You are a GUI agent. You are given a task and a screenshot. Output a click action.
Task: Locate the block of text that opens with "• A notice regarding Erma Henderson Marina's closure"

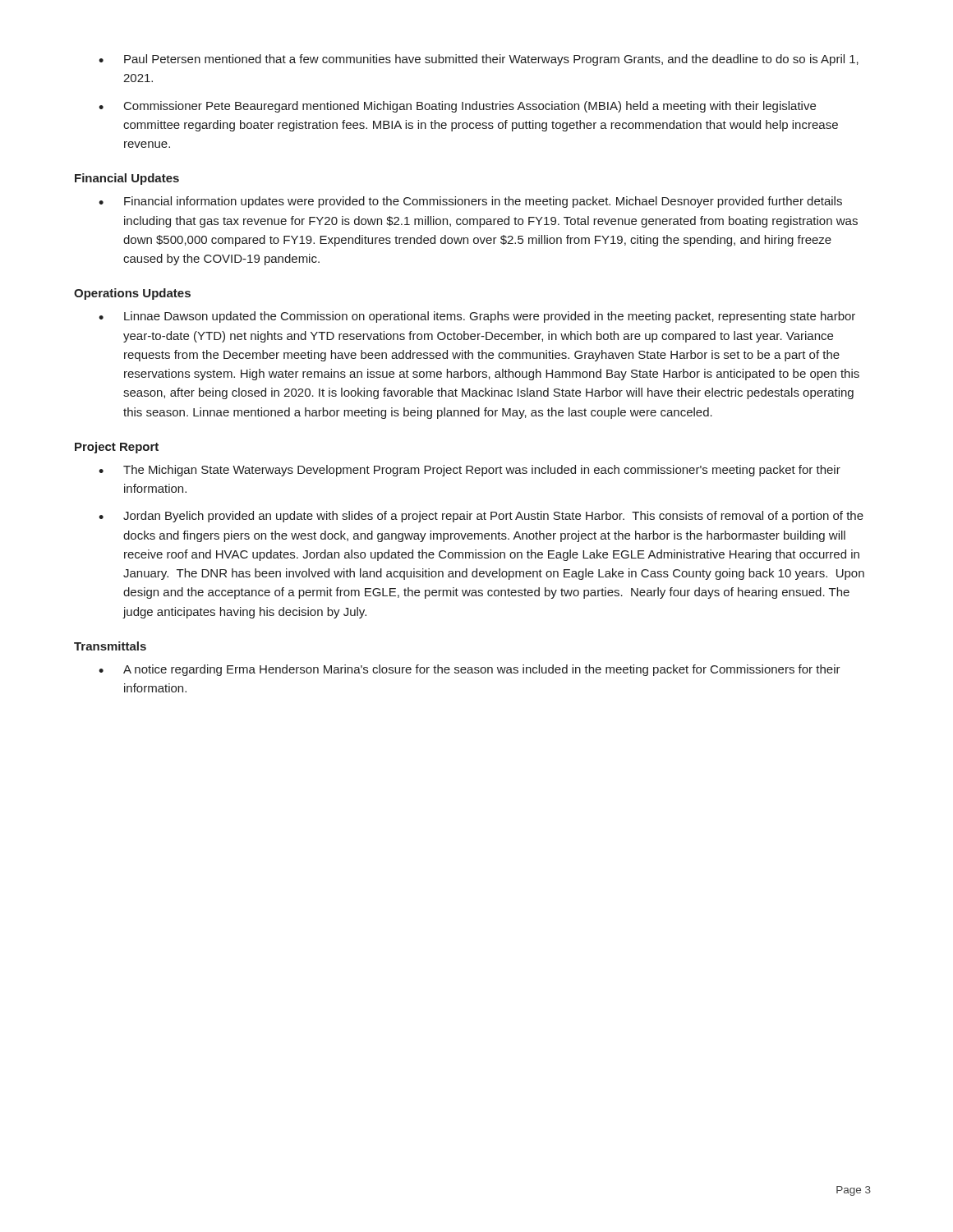coord(485,678)
